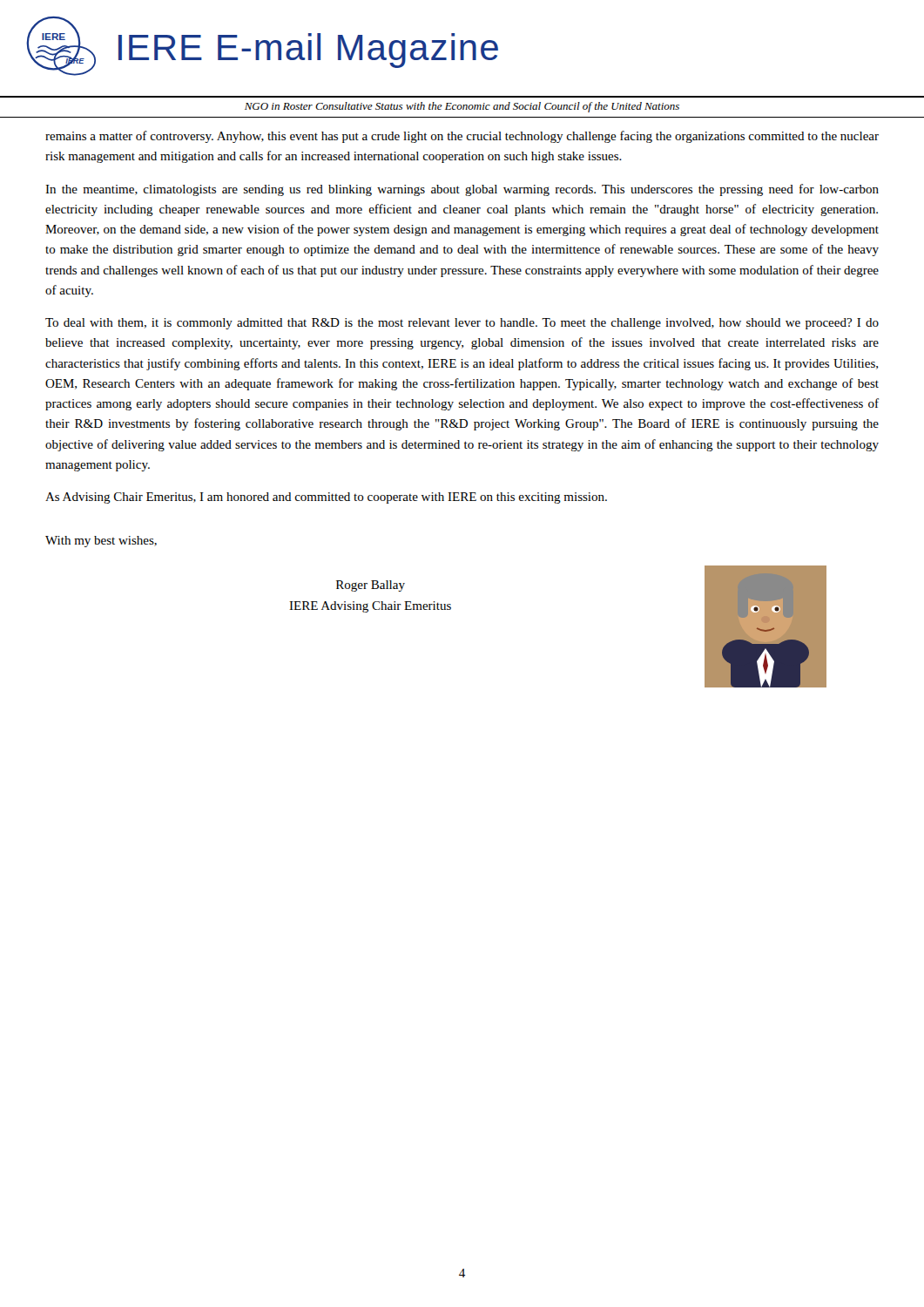924x1307 pixels.
Task: Where is the passage that starts "remains a matter of controversy. Anyhow,"?
Action: [462, 147]
